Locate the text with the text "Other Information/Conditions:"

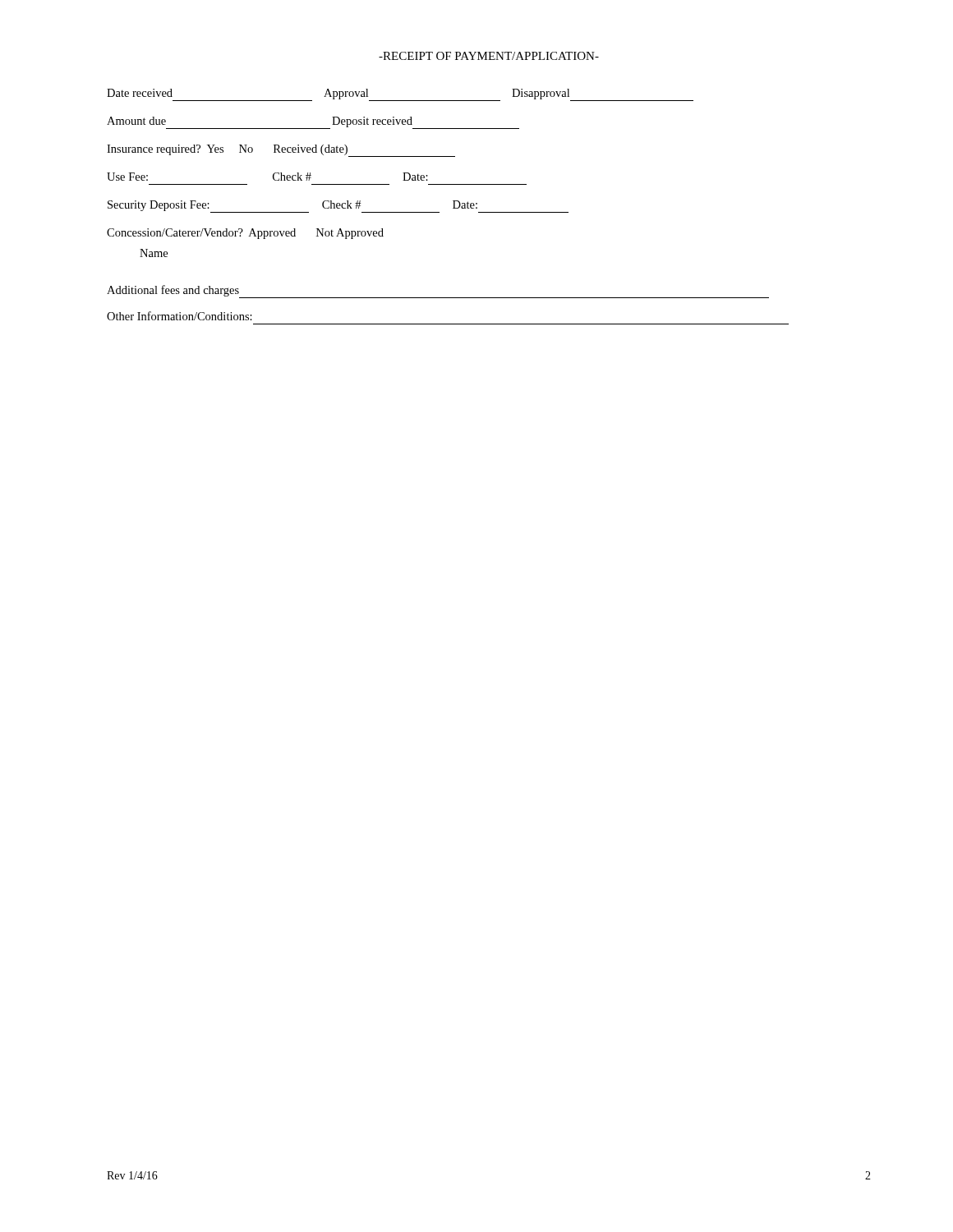[448, 317]
